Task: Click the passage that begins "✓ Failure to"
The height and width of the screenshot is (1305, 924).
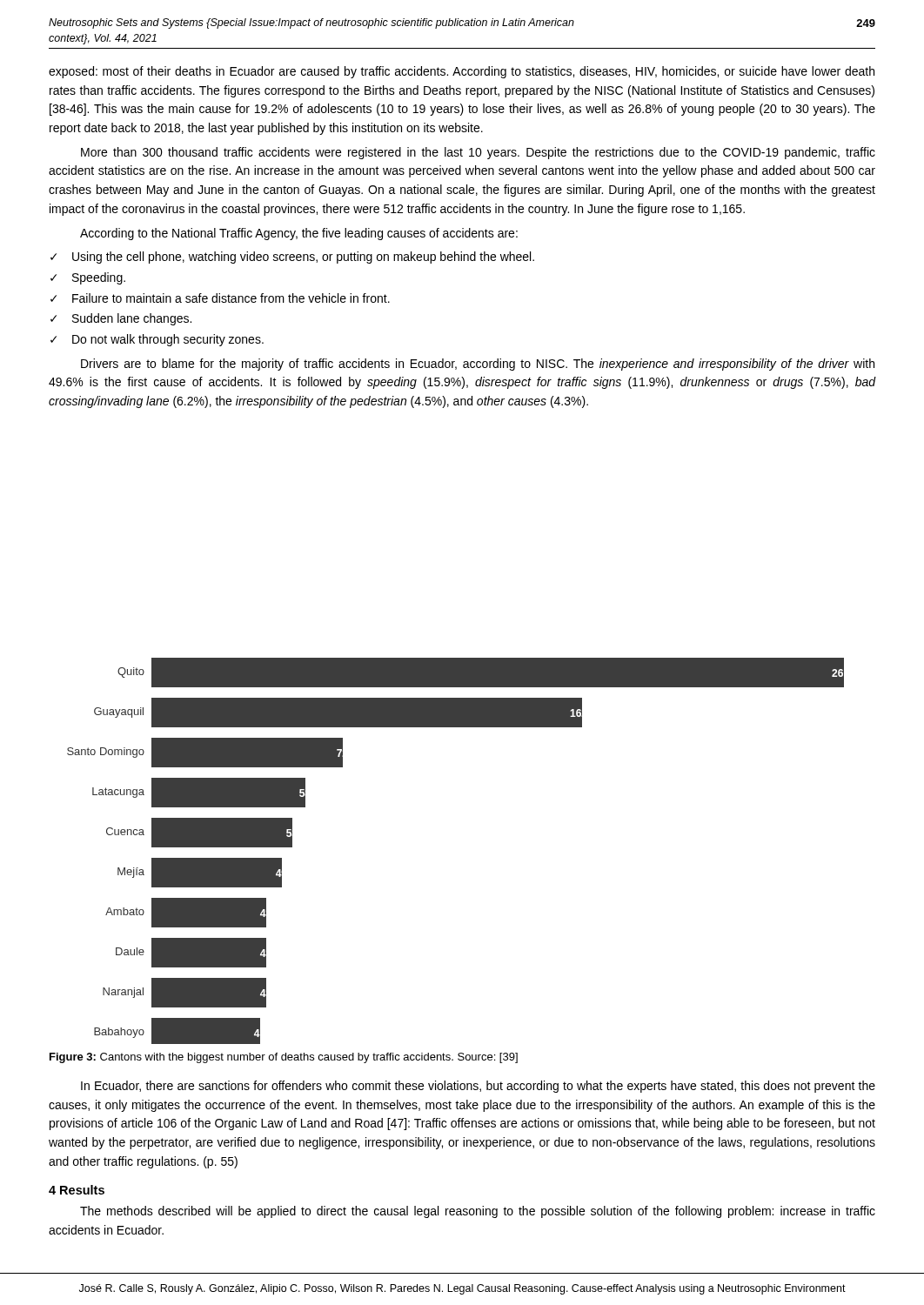Action: [x=219, y=299]
